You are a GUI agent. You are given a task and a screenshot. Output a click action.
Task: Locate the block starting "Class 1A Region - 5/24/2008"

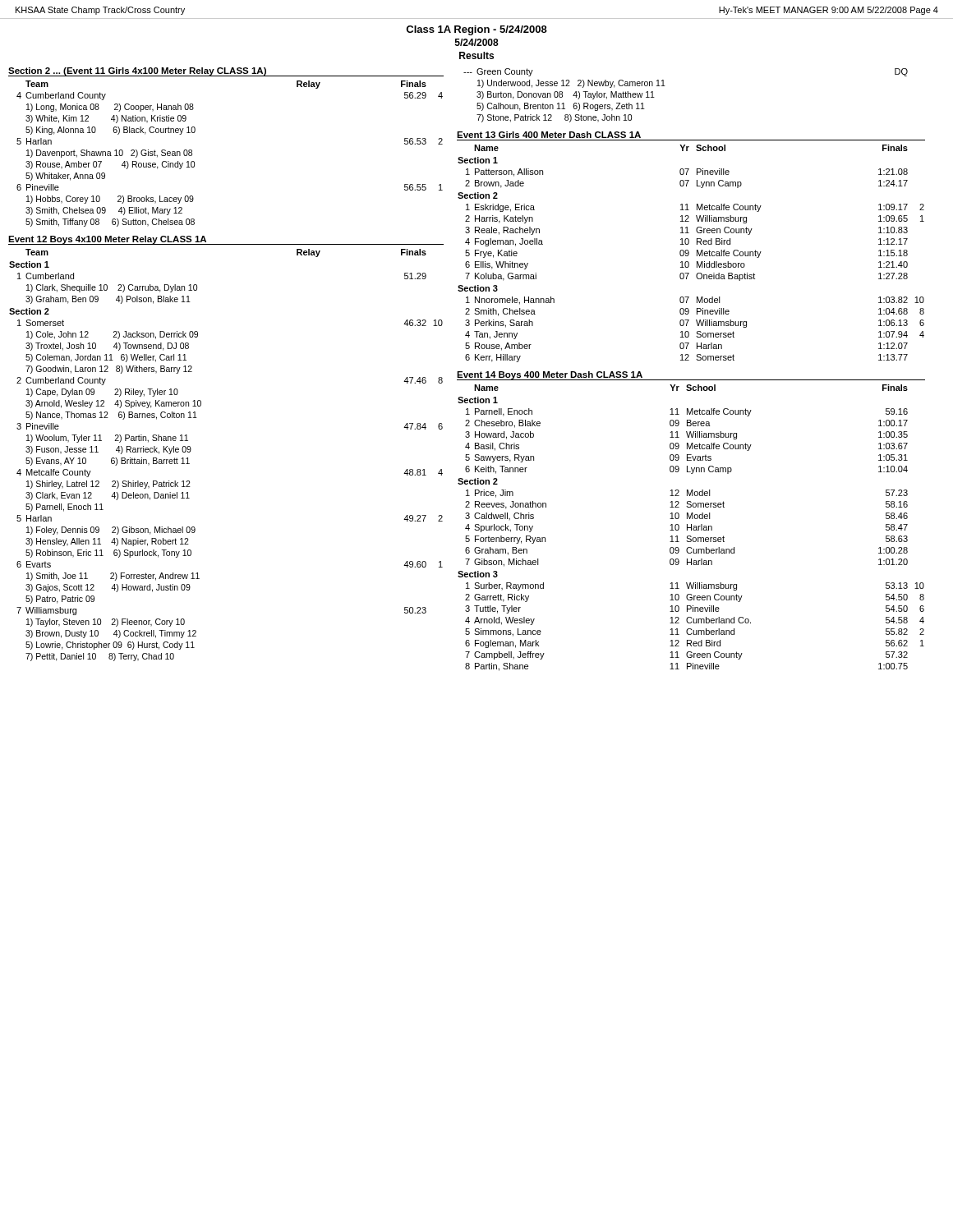[x=476, y=29]
